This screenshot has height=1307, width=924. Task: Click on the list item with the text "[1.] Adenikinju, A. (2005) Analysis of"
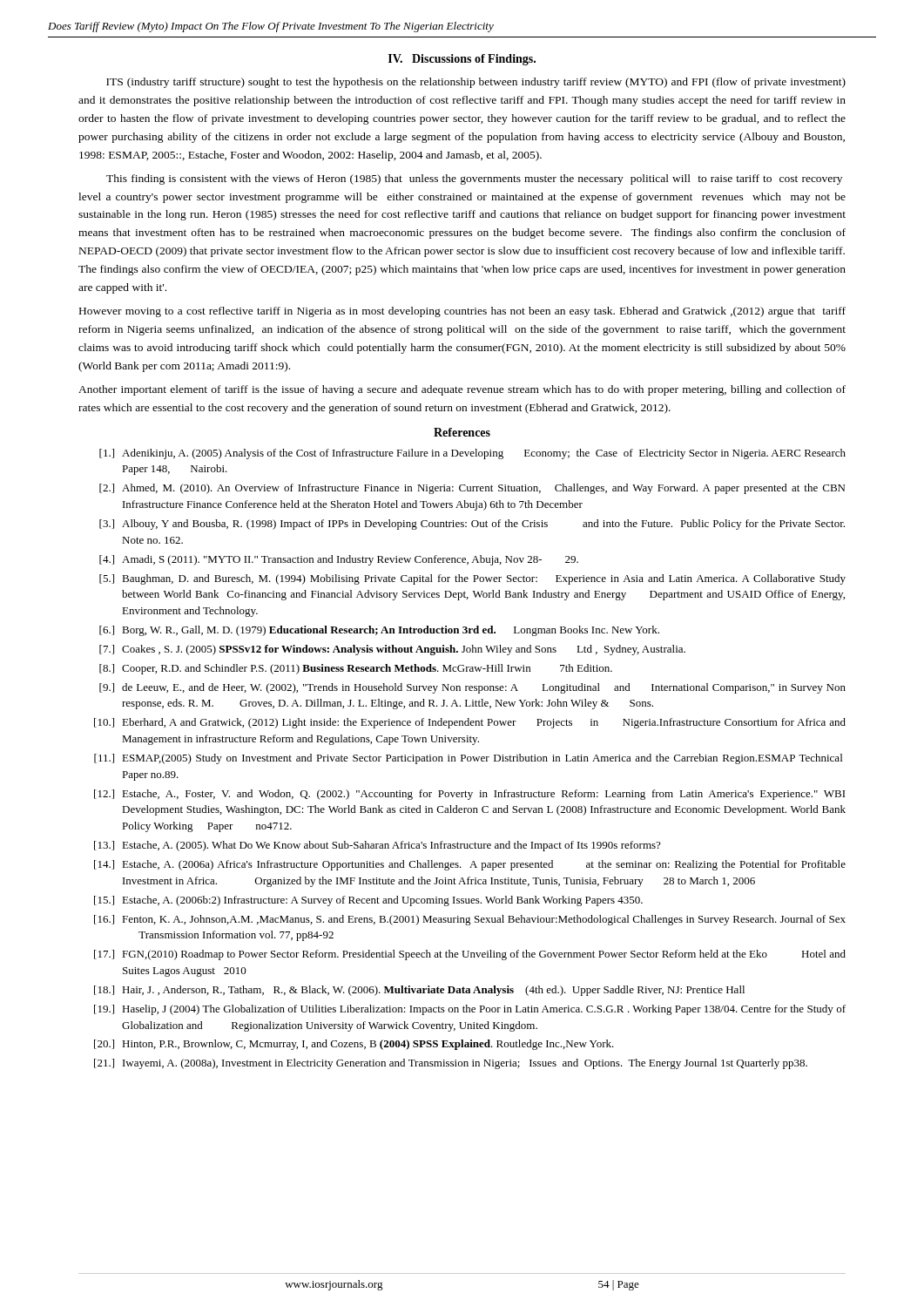coord(462,461)
